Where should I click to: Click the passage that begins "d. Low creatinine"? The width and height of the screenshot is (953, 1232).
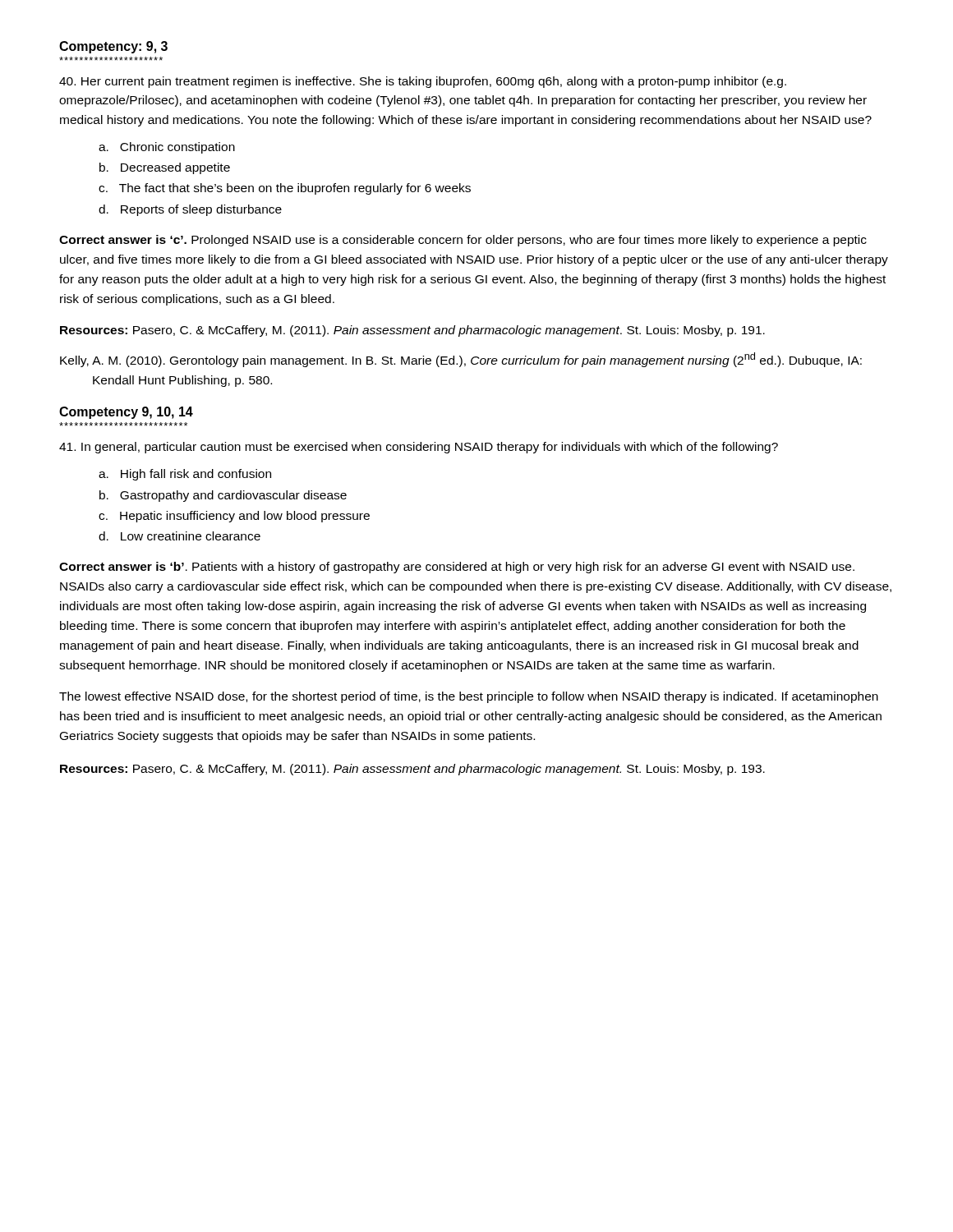pos(180,536)
